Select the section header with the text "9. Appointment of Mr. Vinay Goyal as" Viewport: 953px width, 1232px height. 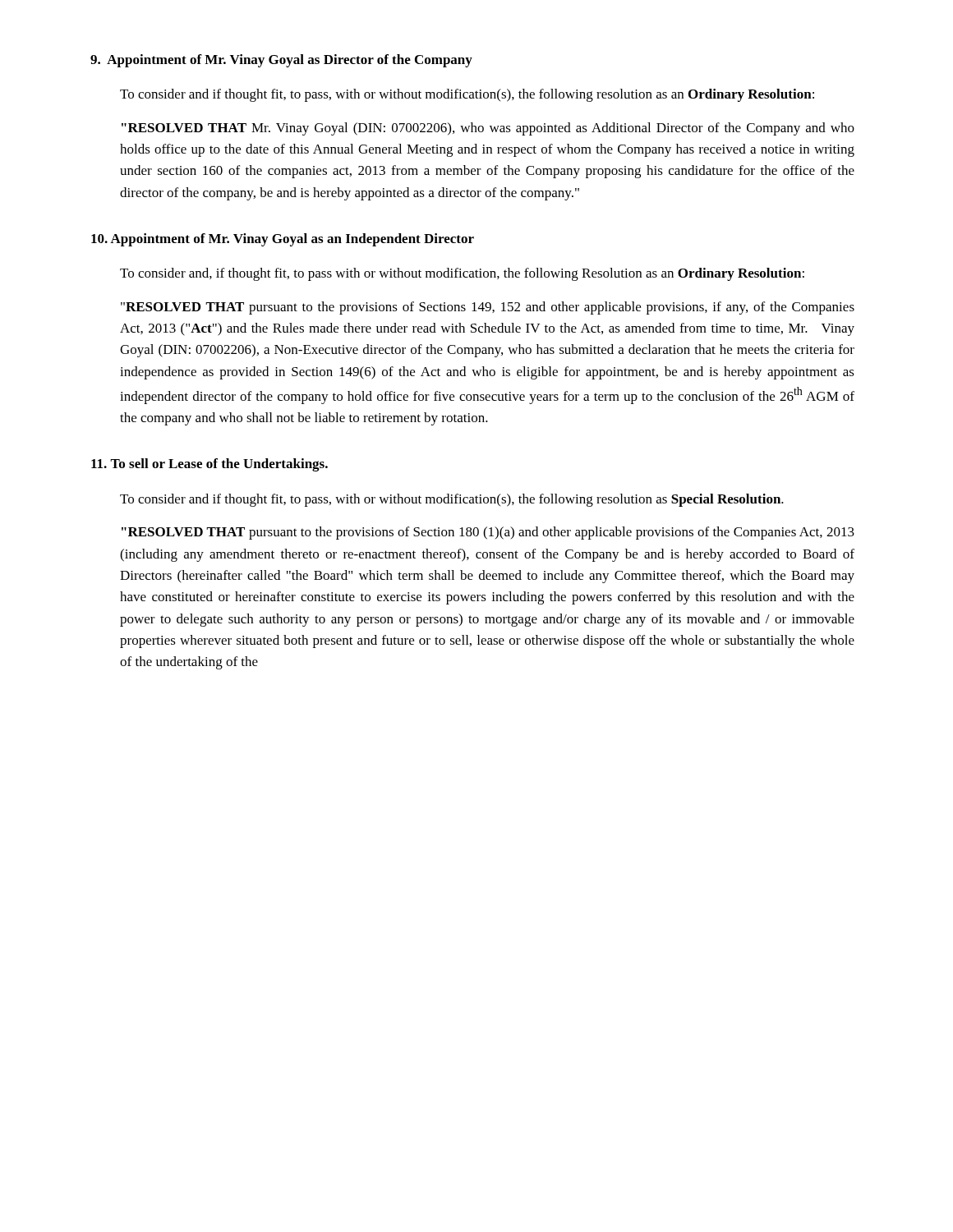[281, 60]
